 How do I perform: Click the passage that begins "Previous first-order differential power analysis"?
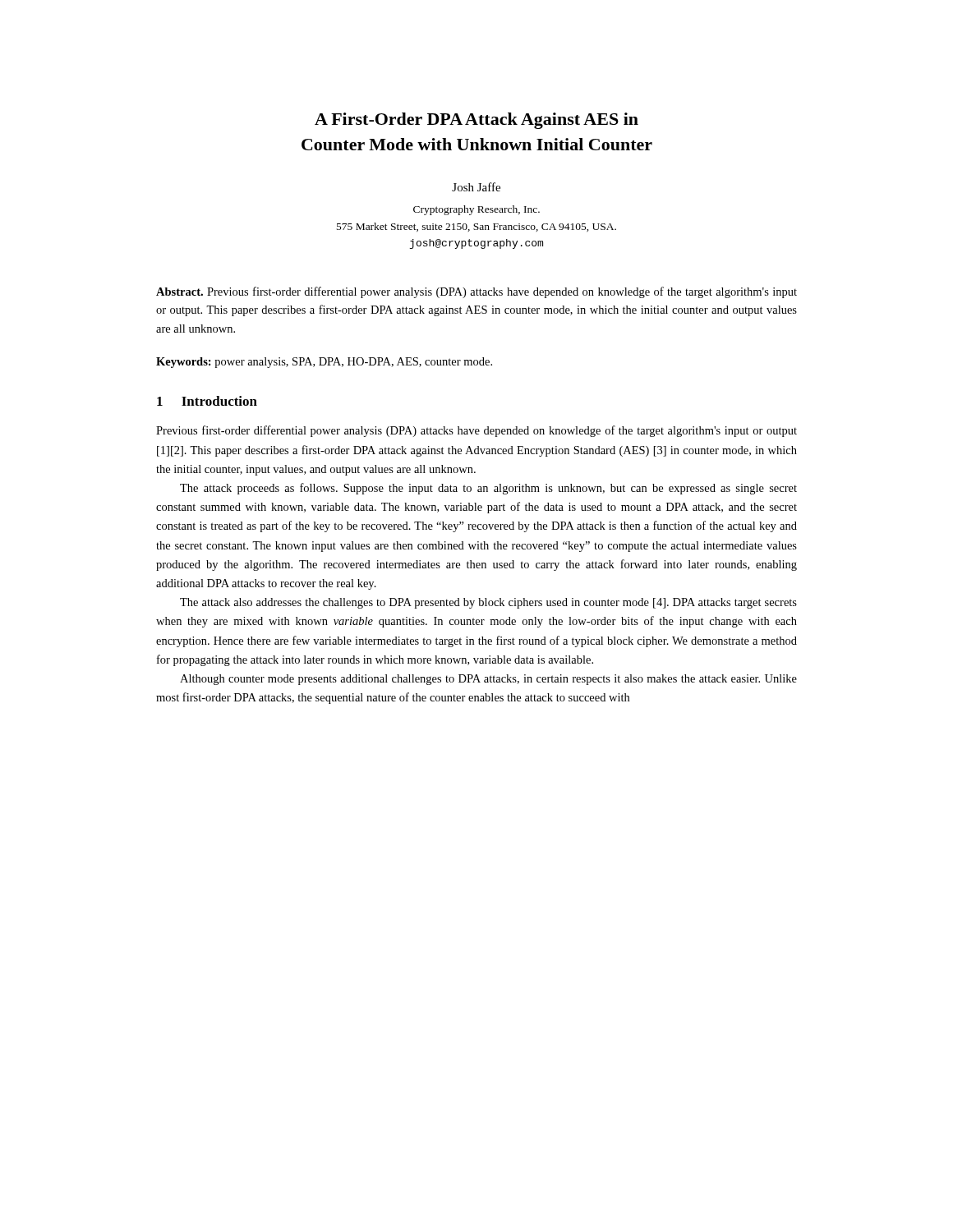click(x=476, y=565)
